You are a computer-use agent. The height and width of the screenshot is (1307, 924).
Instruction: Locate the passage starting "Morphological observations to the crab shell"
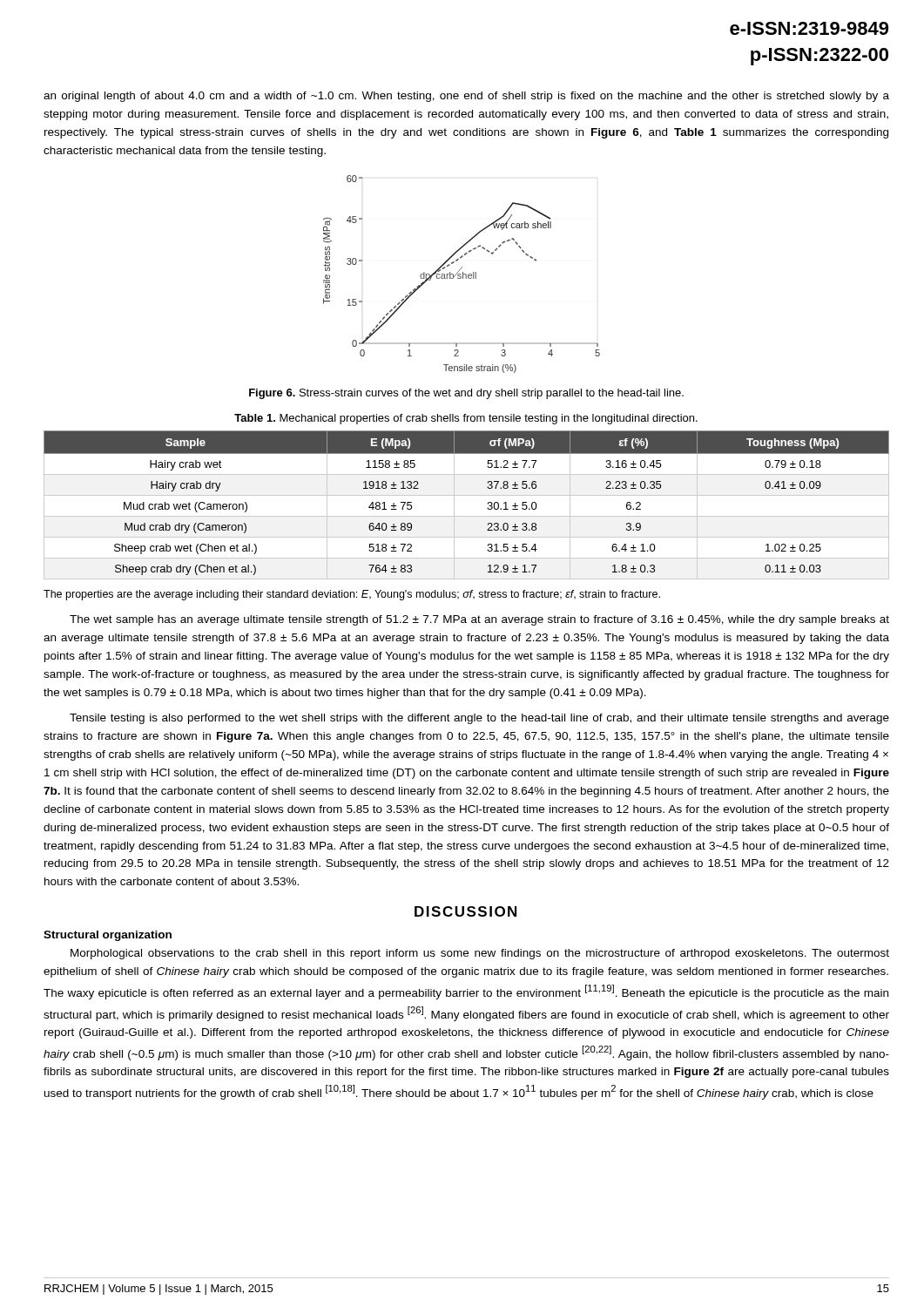click(x=466, y=1024)
